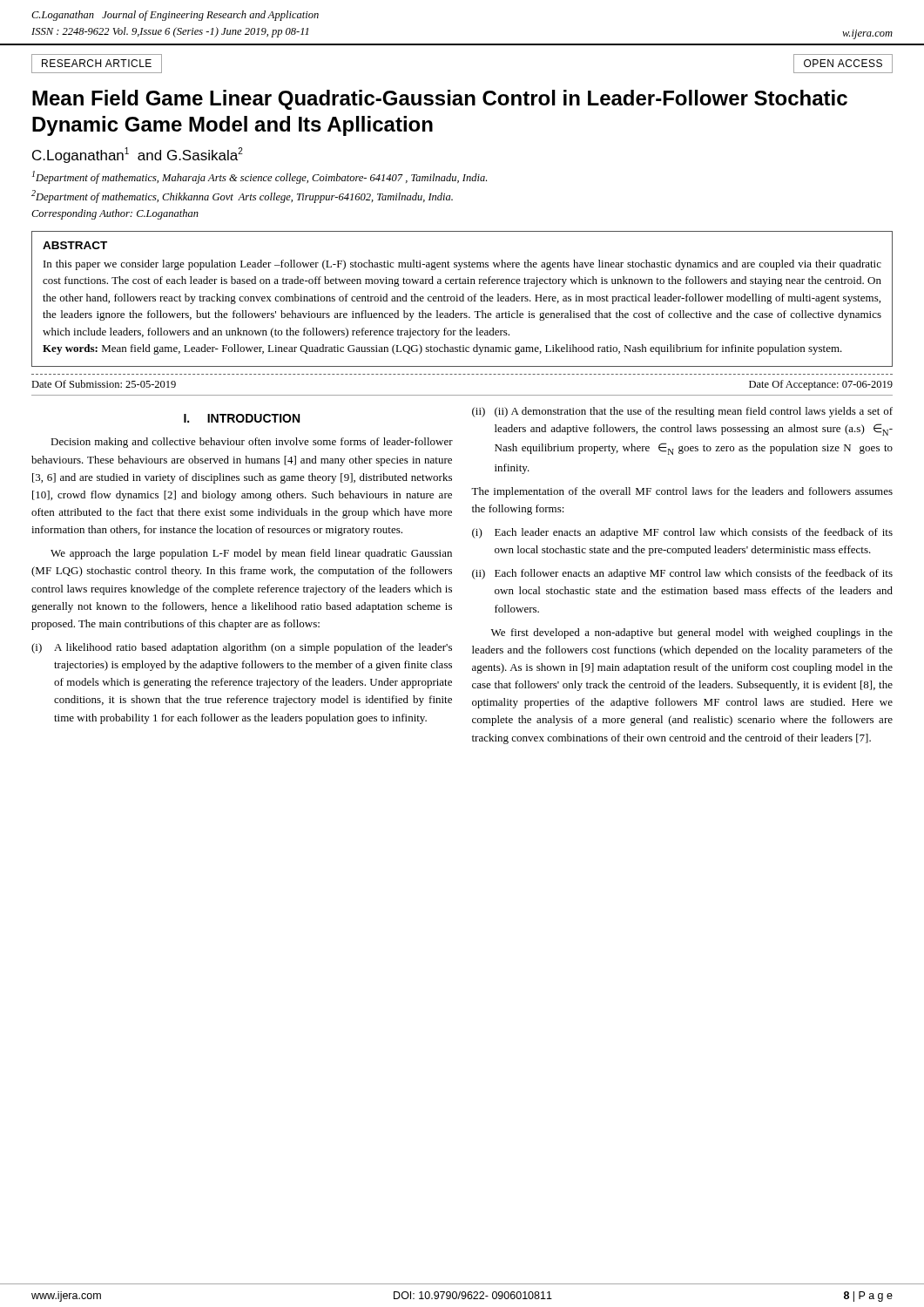
Task: Click the passage that begins "(ii) Each follower enacts an adaptive MF control"
Action: [682, 591]
